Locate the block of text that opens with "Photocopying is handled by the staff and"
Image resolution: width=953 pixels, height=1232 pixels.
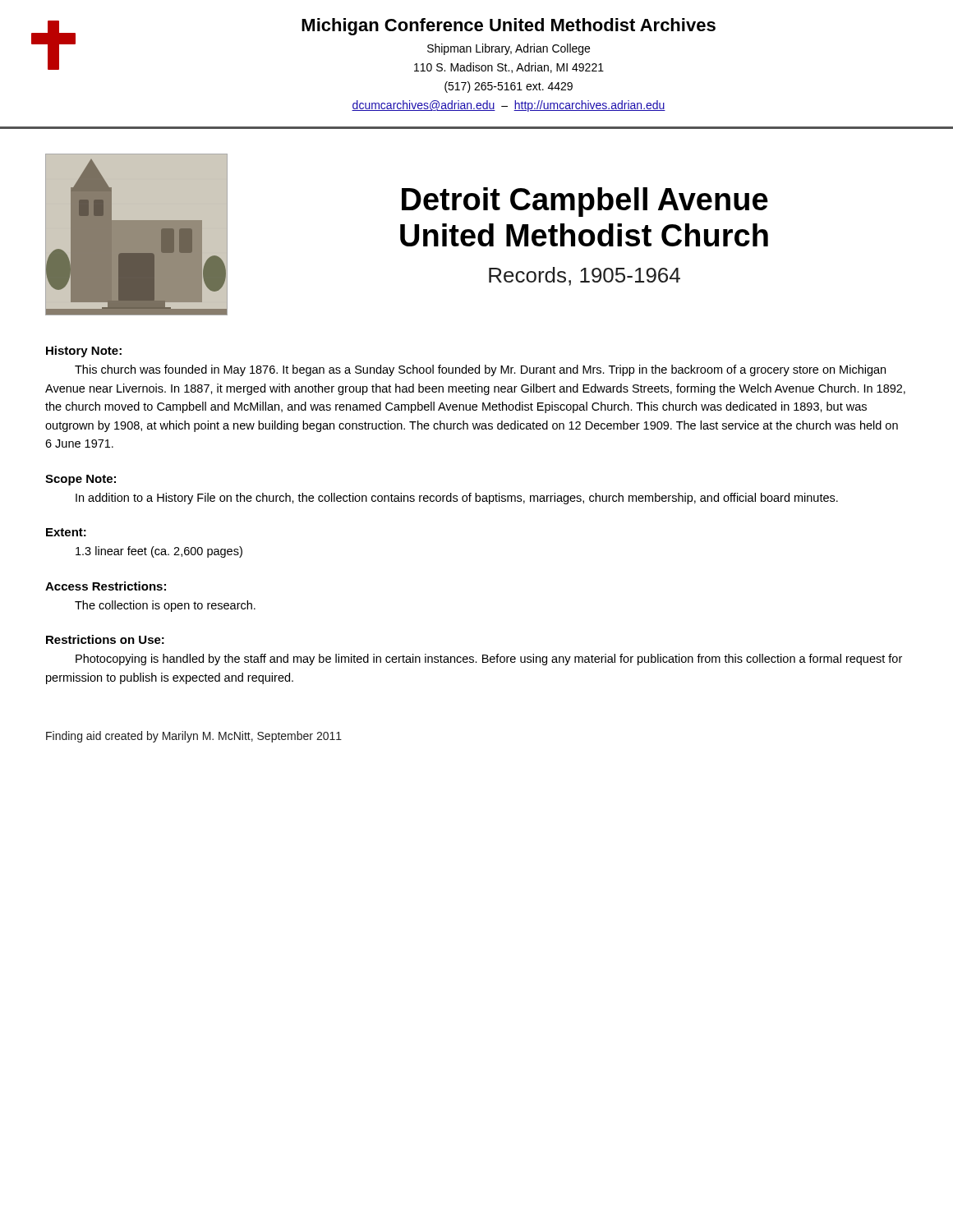point(476,668)
